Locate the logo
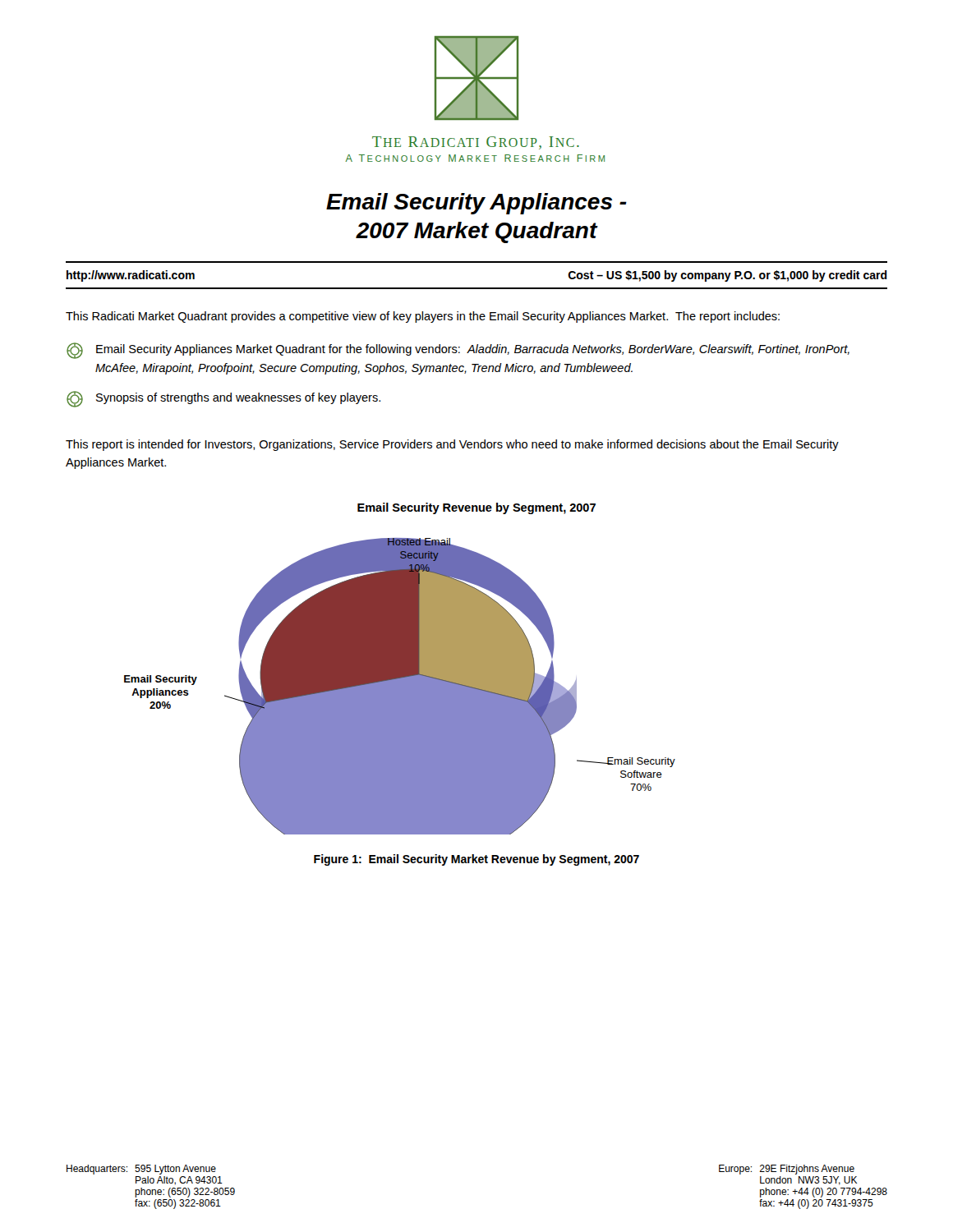This screenshot has height=1232, width=953. tap(476, 82)
